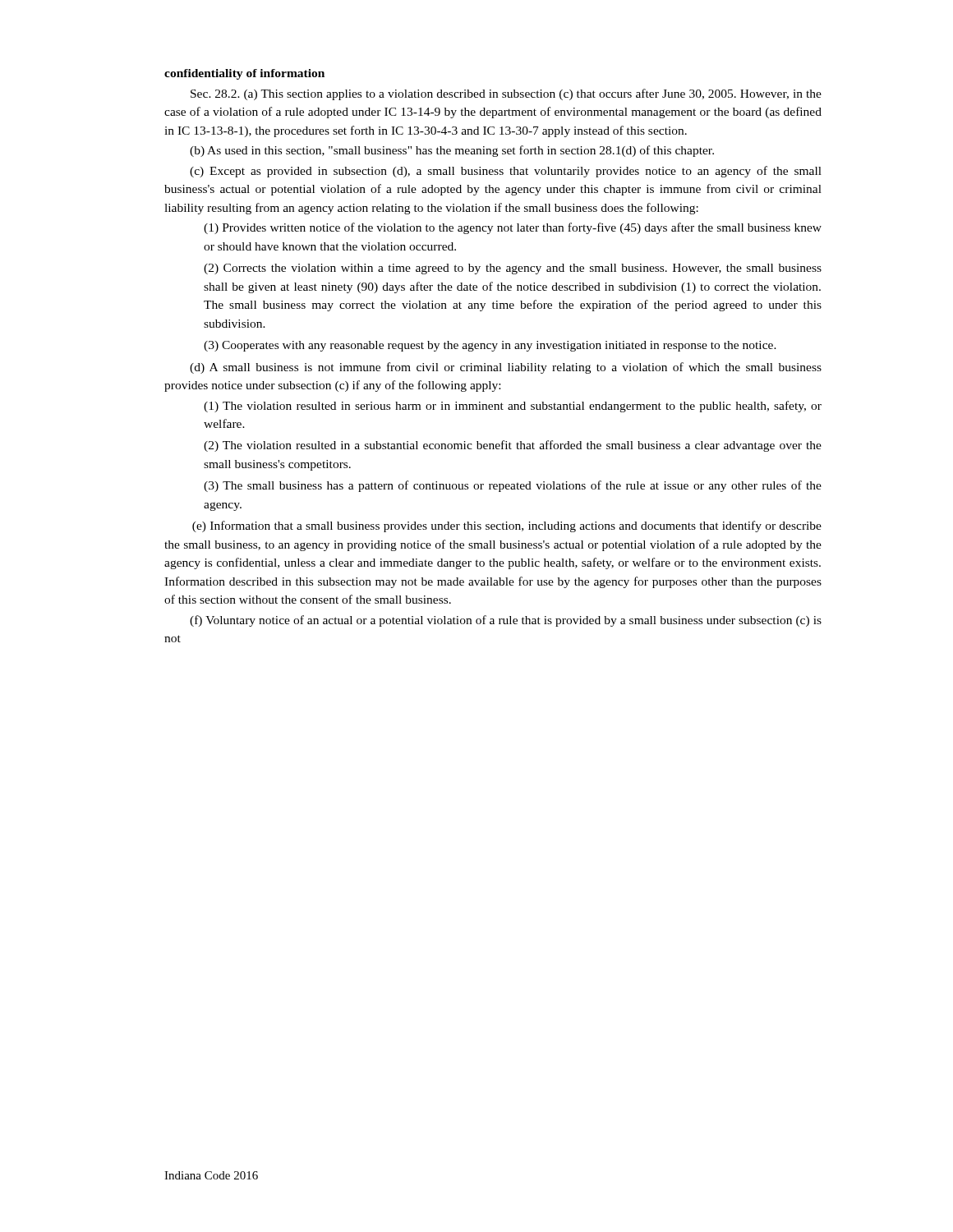953x1232 pixels.
Task: Locate the list item that reads "(2) Corrects the"
Action: 513,295
